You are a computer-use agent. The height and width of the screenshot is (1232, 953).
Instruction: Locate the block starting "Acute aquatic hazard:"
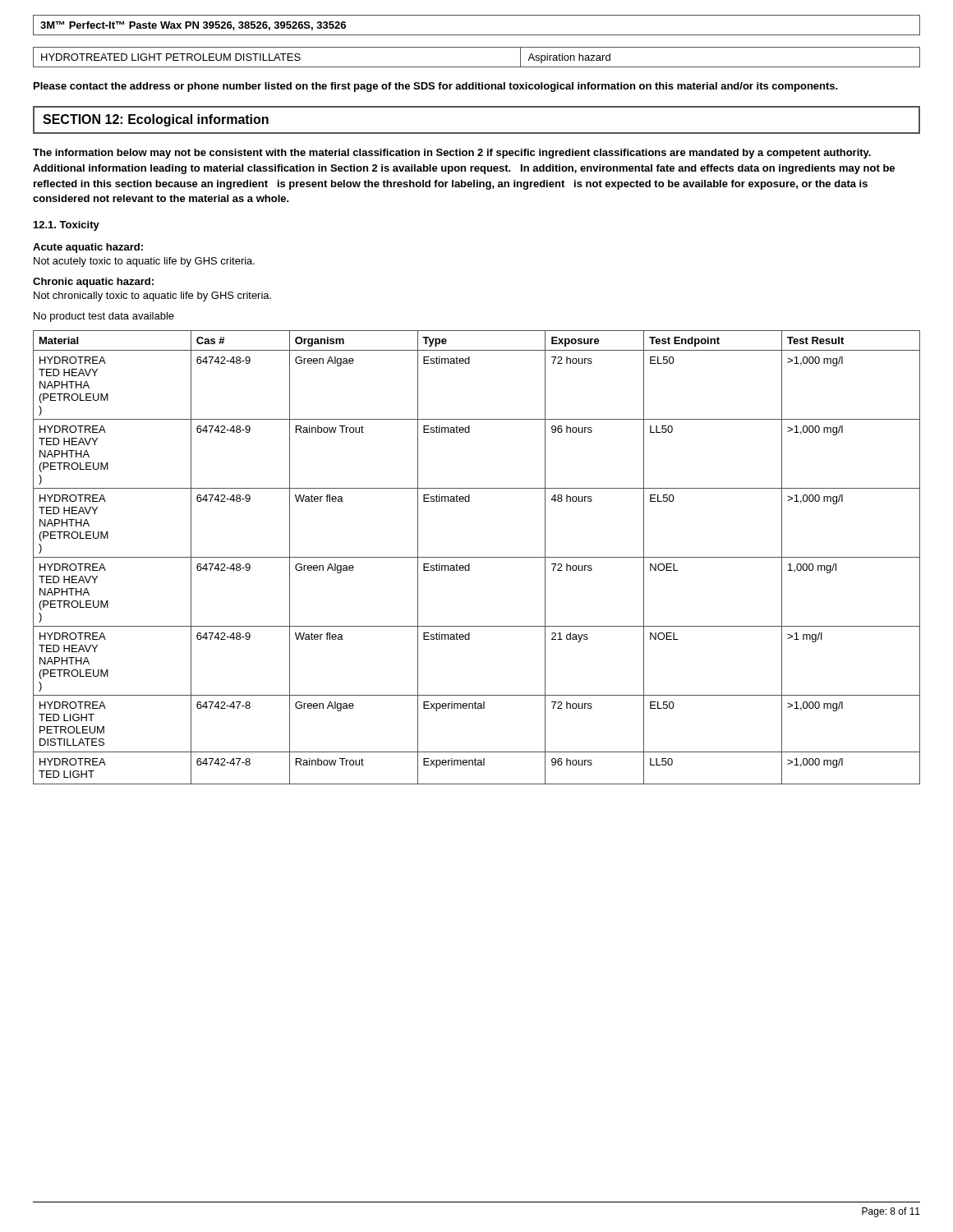click(88, 247)
